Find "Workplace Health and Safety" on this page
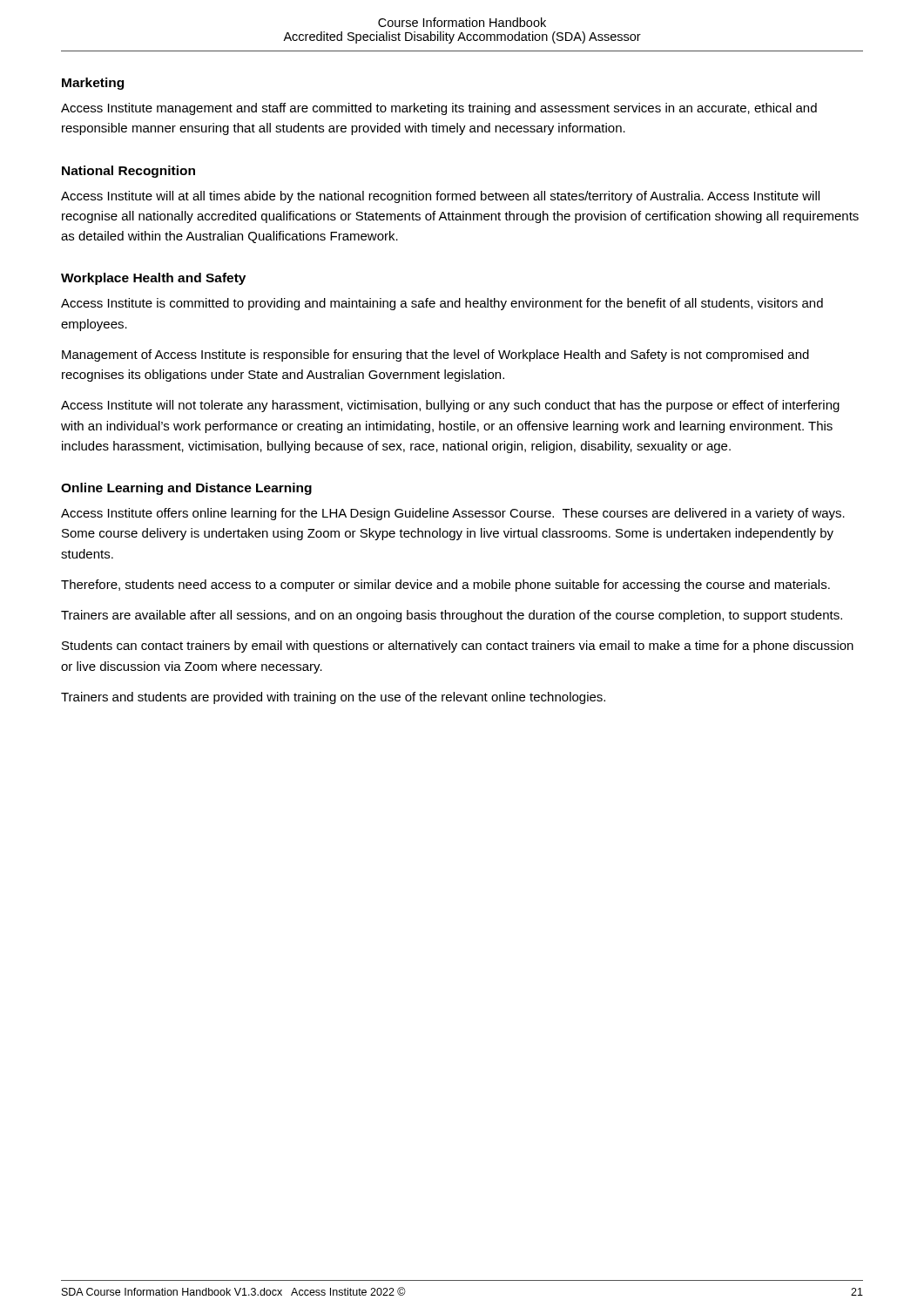This screenshot has width=924, height=1307. [x=153, y=278]
